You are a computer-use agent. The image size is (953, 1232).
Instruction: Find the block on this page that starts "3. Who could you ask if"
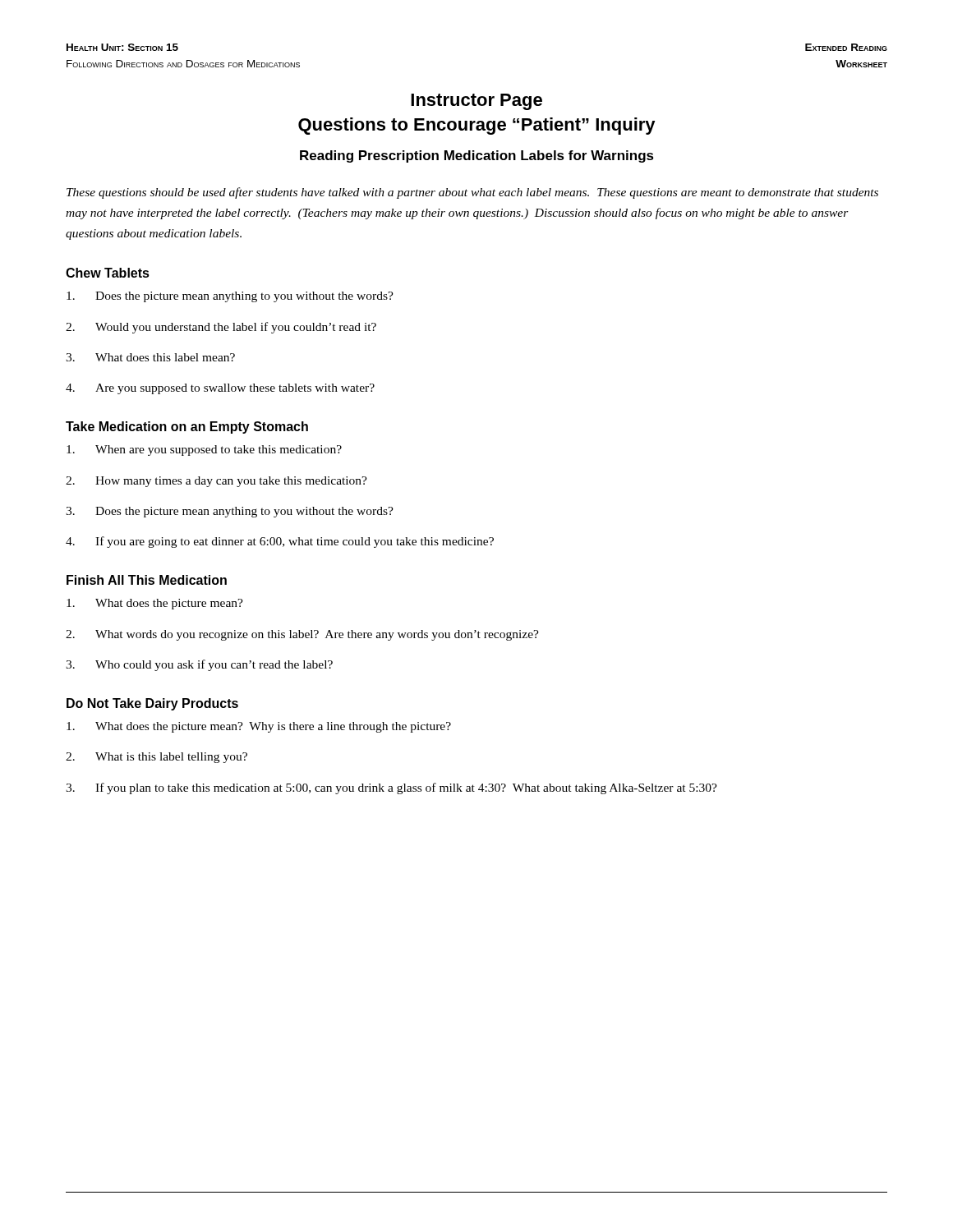tap(199, 664)
